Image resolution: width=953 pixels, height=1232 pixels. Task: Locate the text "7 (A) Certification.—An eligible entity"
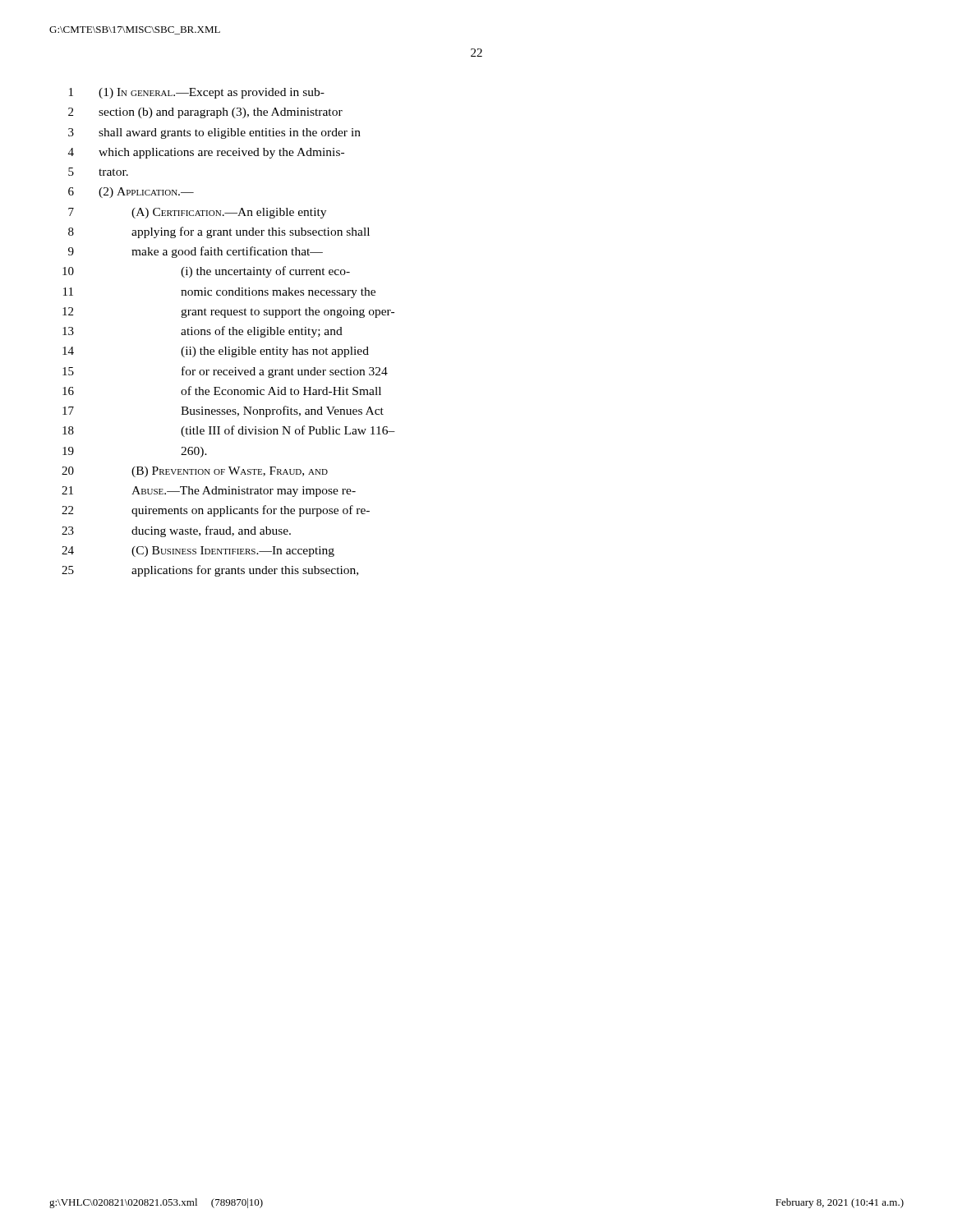(197, 213)
